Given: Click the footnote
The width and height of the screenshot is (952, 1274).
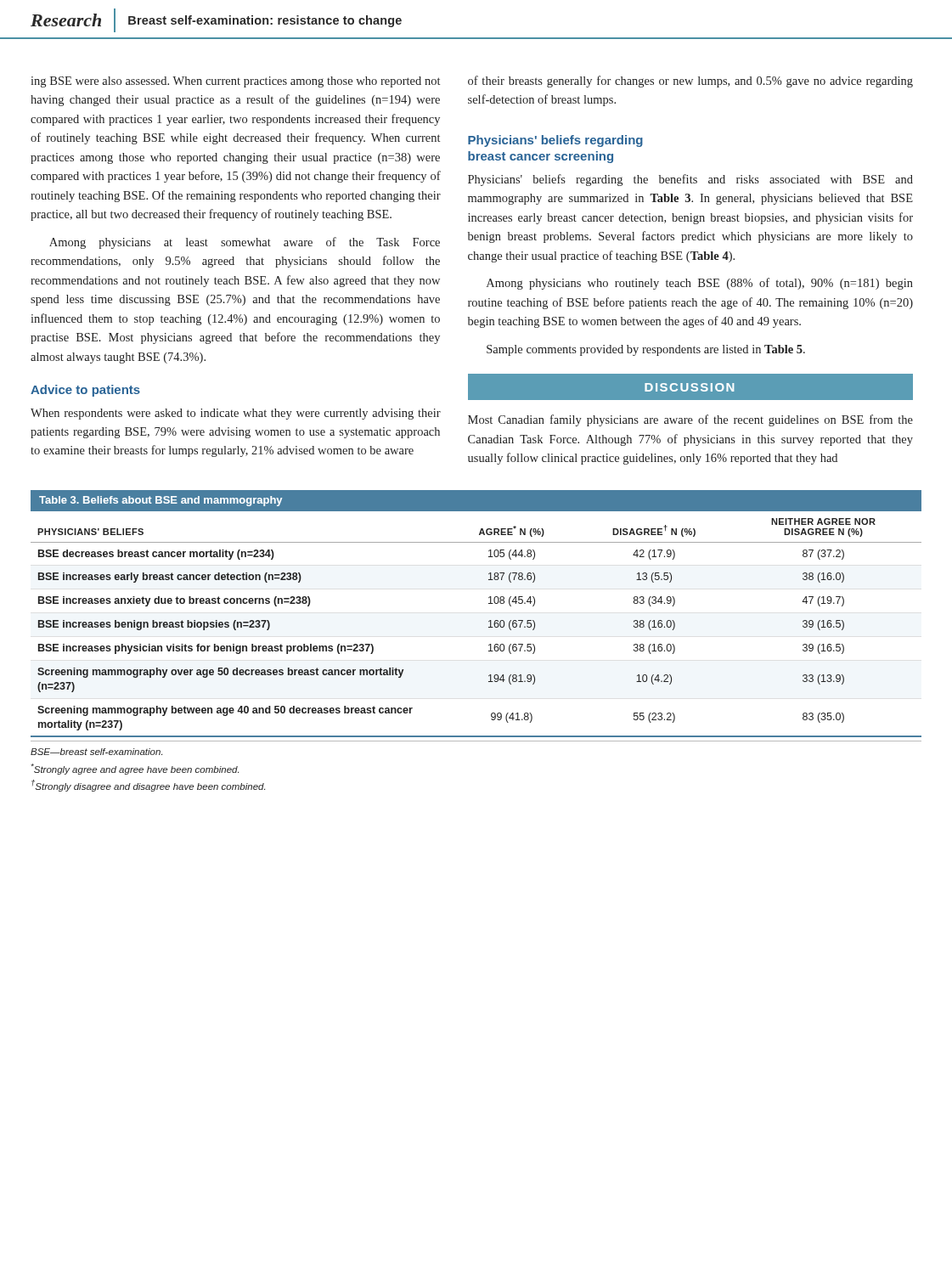Looking at the screenshot, I should (x=148, y=769).
